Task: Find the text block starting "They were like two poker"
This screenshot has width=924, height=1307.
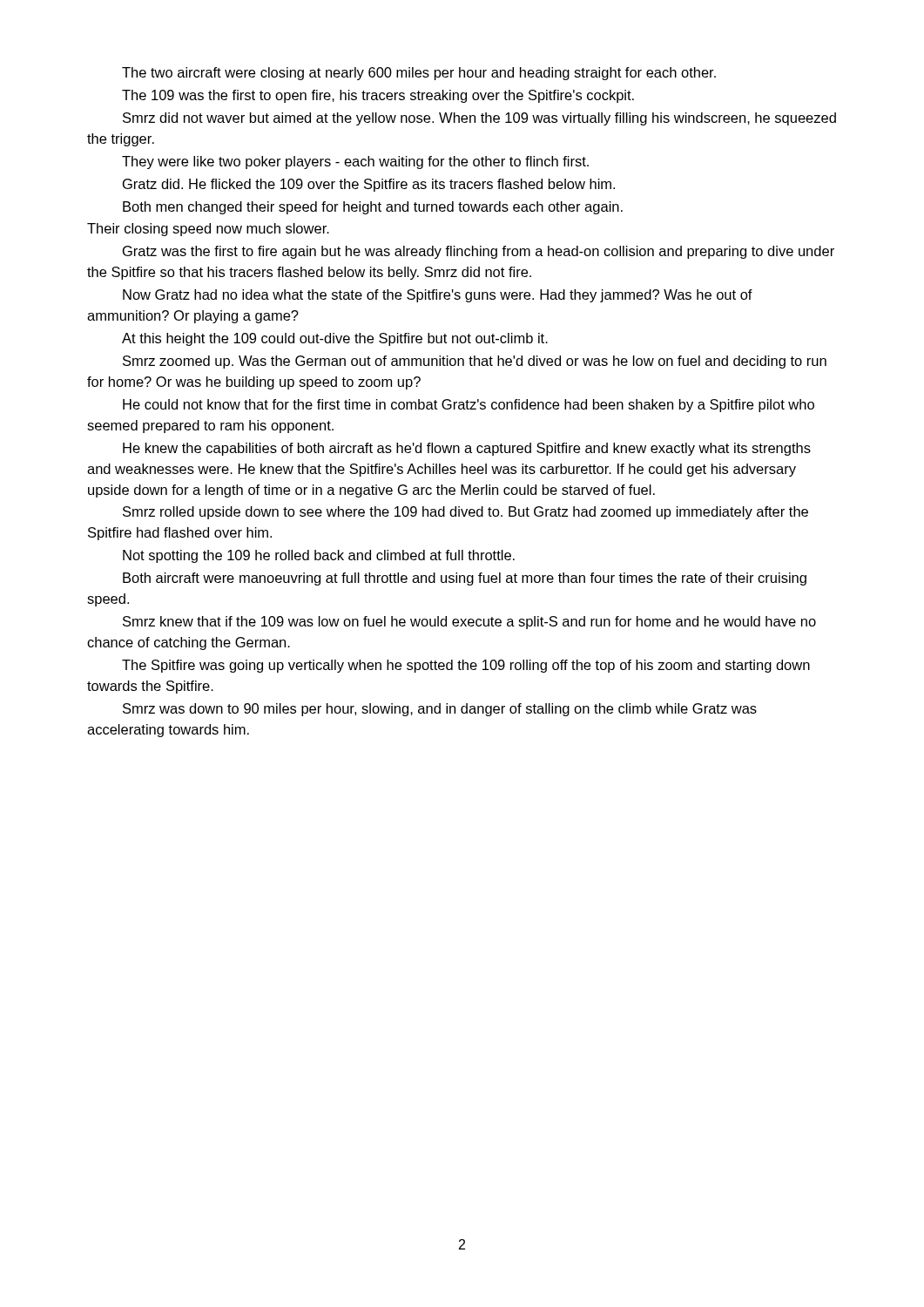Action: coord(462,162)
